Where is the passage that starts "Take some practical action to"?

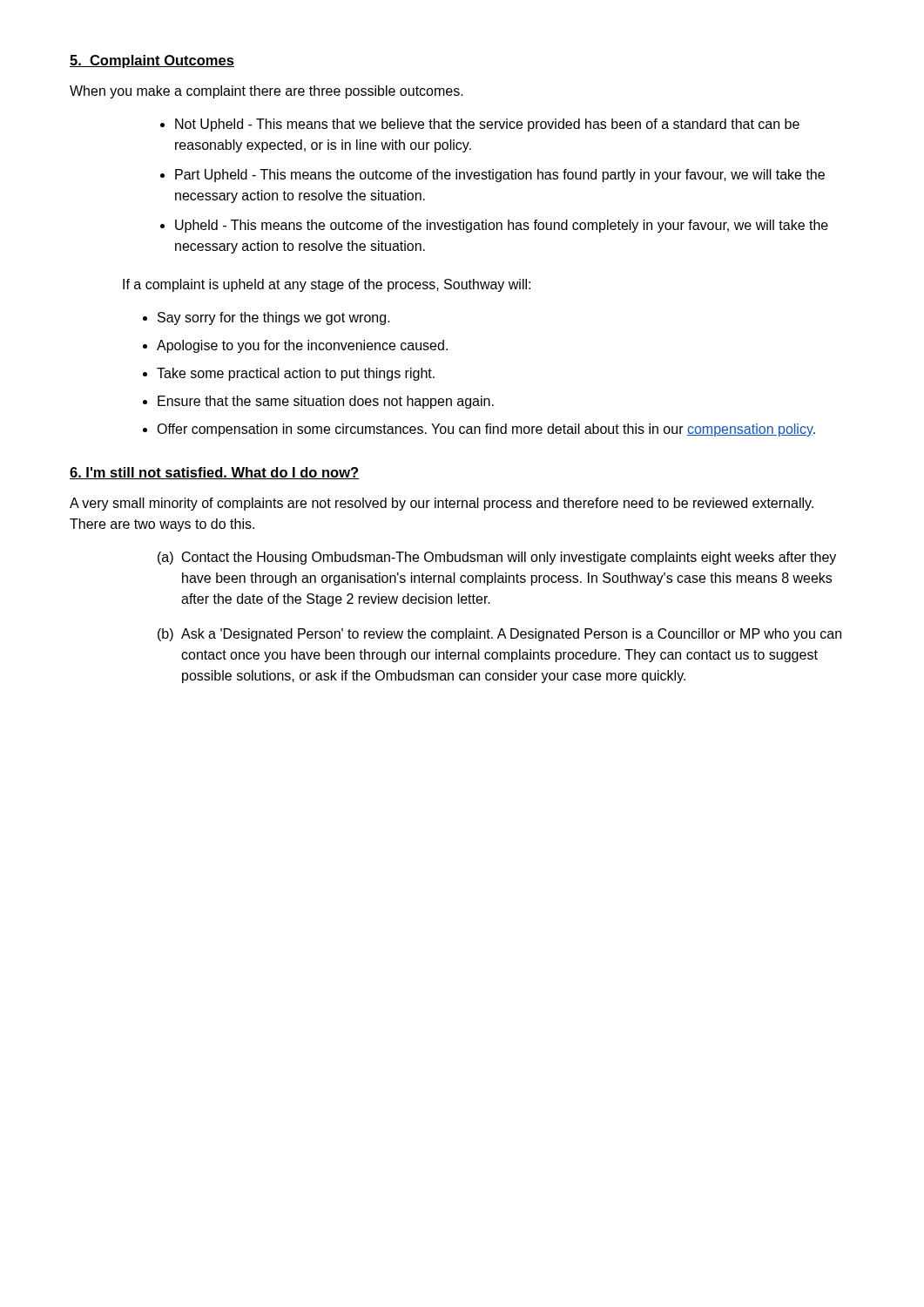296,373
